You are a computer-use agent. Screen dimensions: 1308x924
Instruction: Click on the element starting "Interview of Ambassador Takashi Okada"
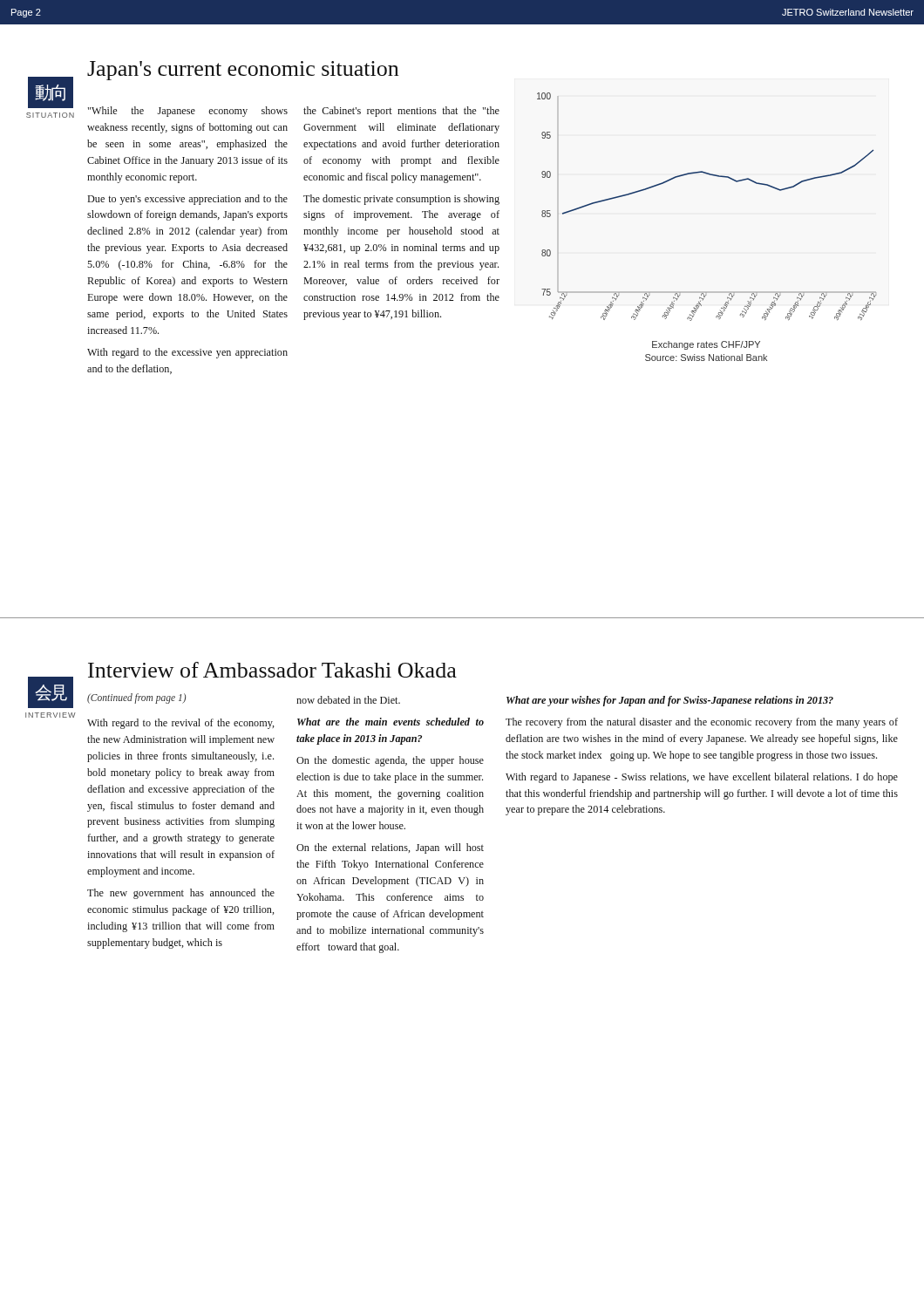(x=272, y=670)
